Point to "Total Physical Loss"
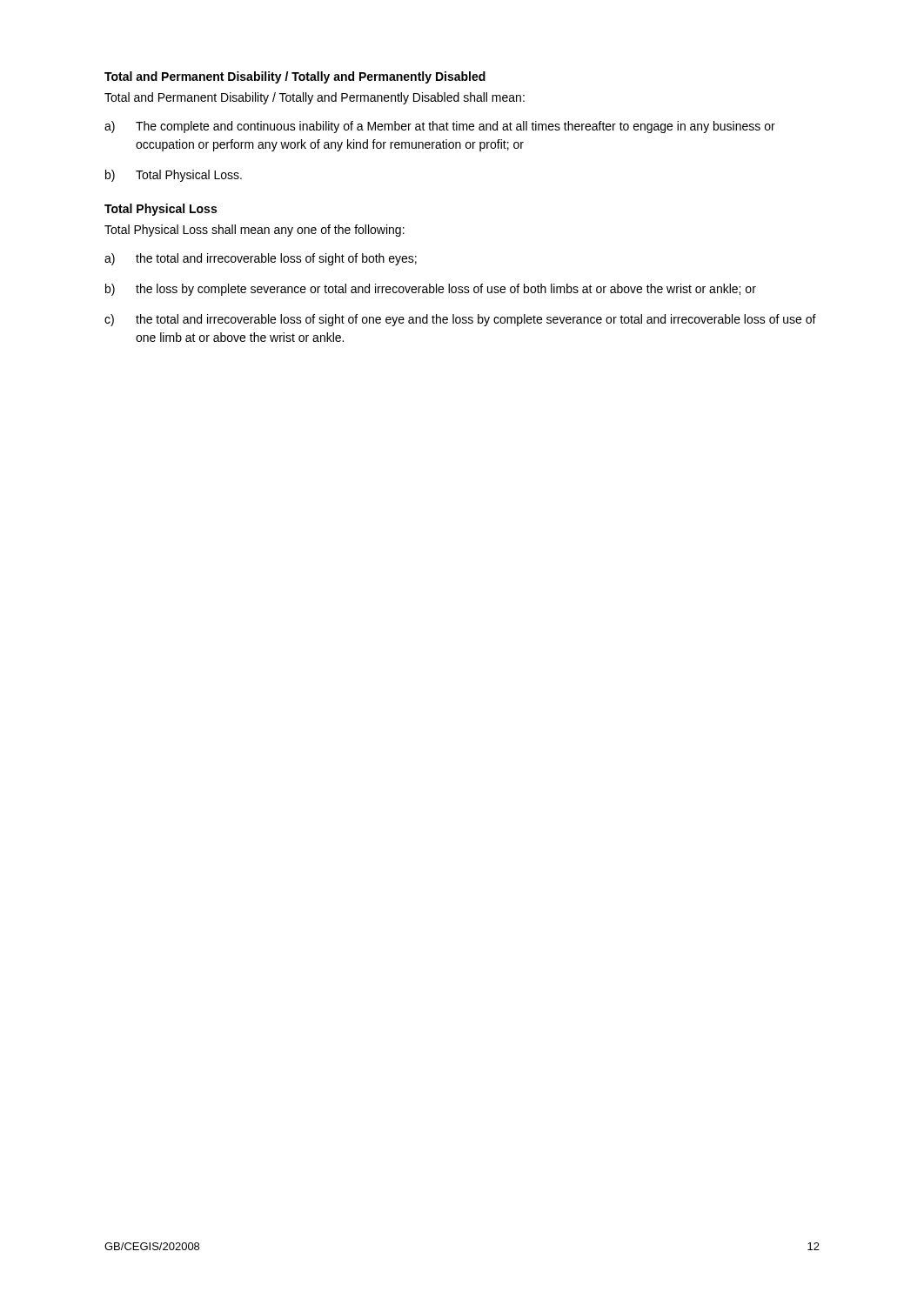The image size is (924, 1305). [x=161, y=209]
